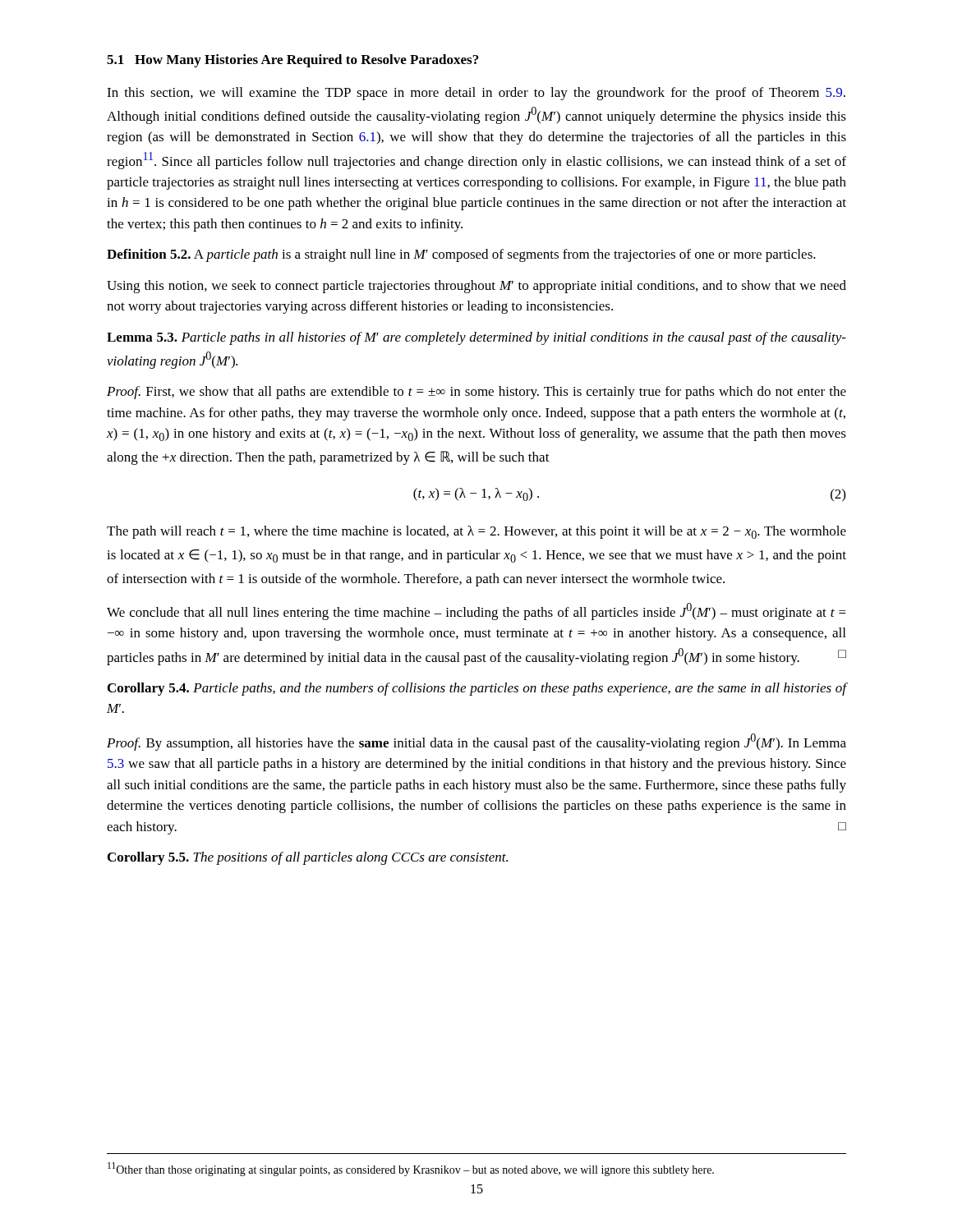This screenshot has width=953, height=1232.
Task: Locate the formula that opens with "(t, x) = (λ − 1,"
Action: [476, 494]
